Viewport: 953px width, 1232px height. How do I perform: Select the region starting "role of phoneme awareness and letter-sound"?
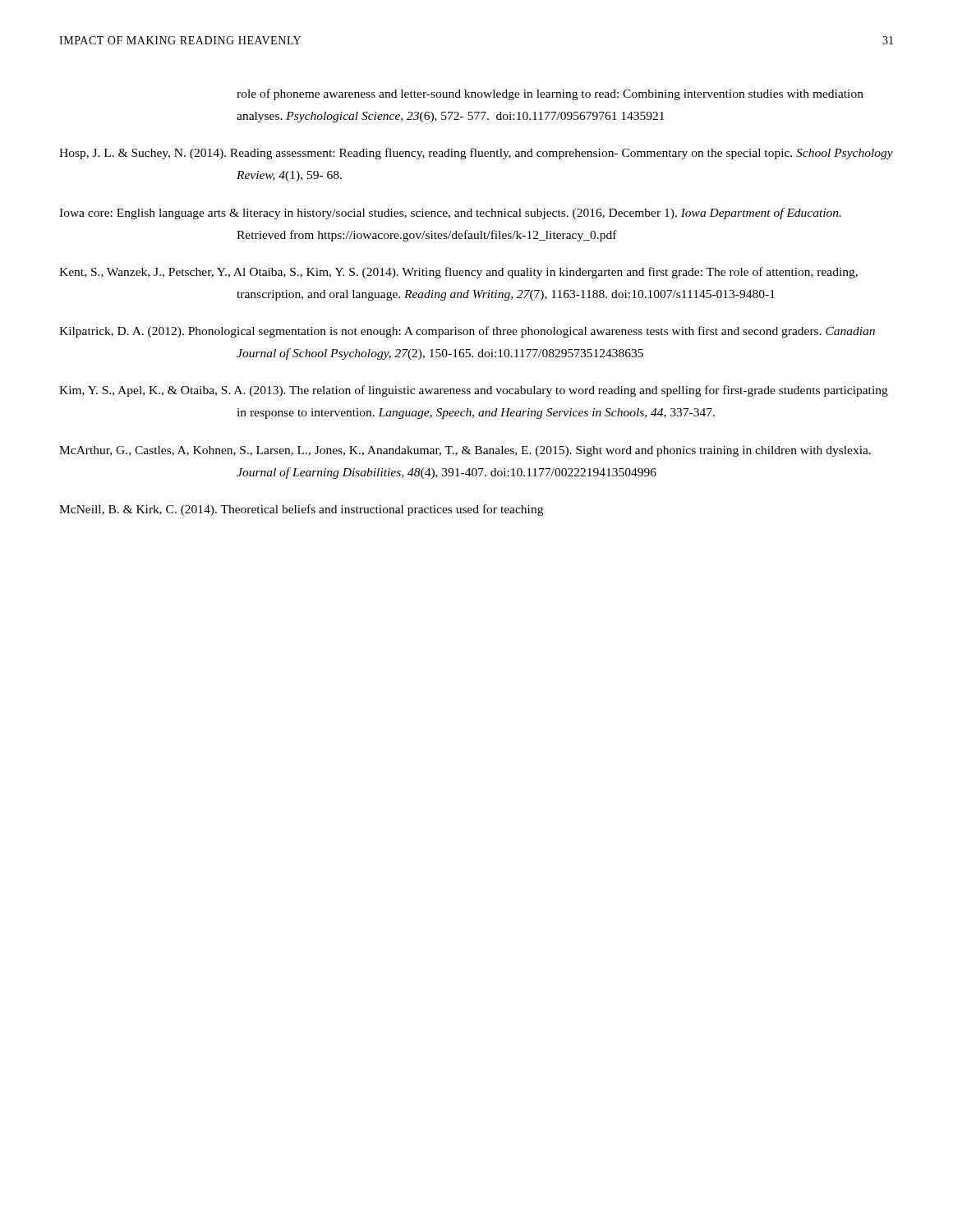point(476,104)
